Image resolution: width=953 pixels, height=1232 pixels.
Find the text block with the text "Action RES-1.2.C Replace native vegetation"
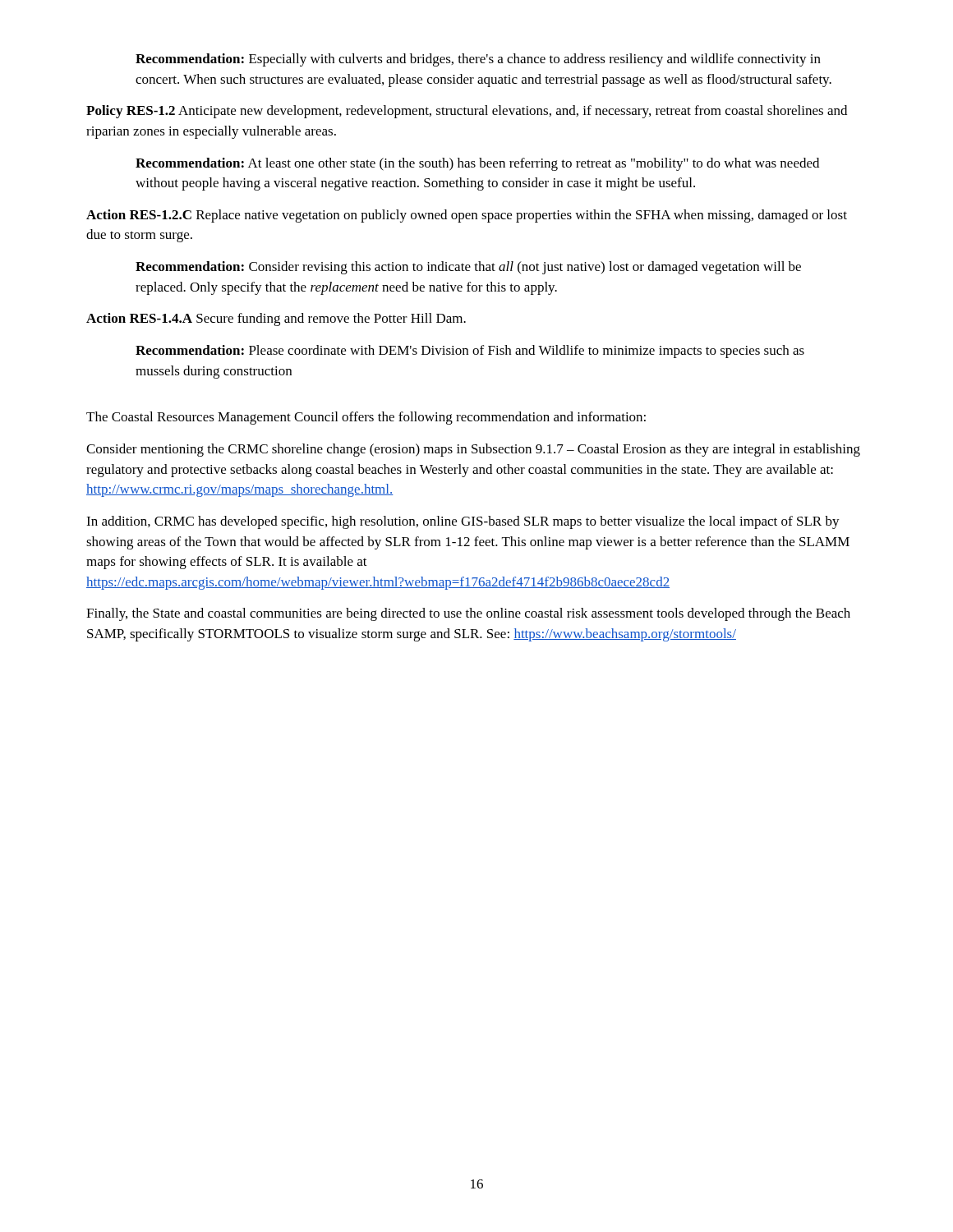[x=476, y=225]
